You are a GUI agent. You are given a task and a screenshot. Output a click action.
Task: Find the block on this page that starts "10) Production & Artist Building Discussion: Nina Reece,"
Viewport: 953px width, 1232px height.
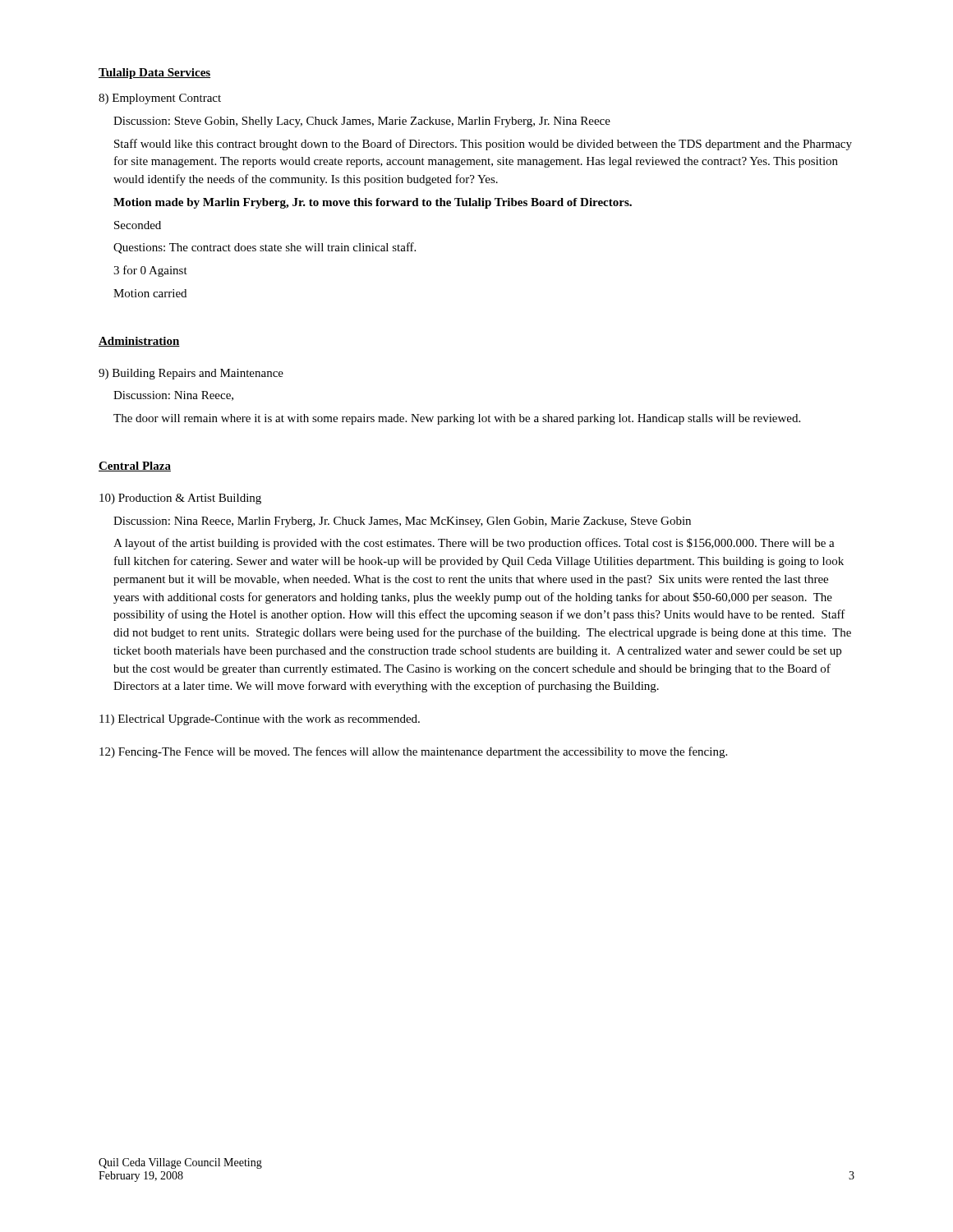476,593
